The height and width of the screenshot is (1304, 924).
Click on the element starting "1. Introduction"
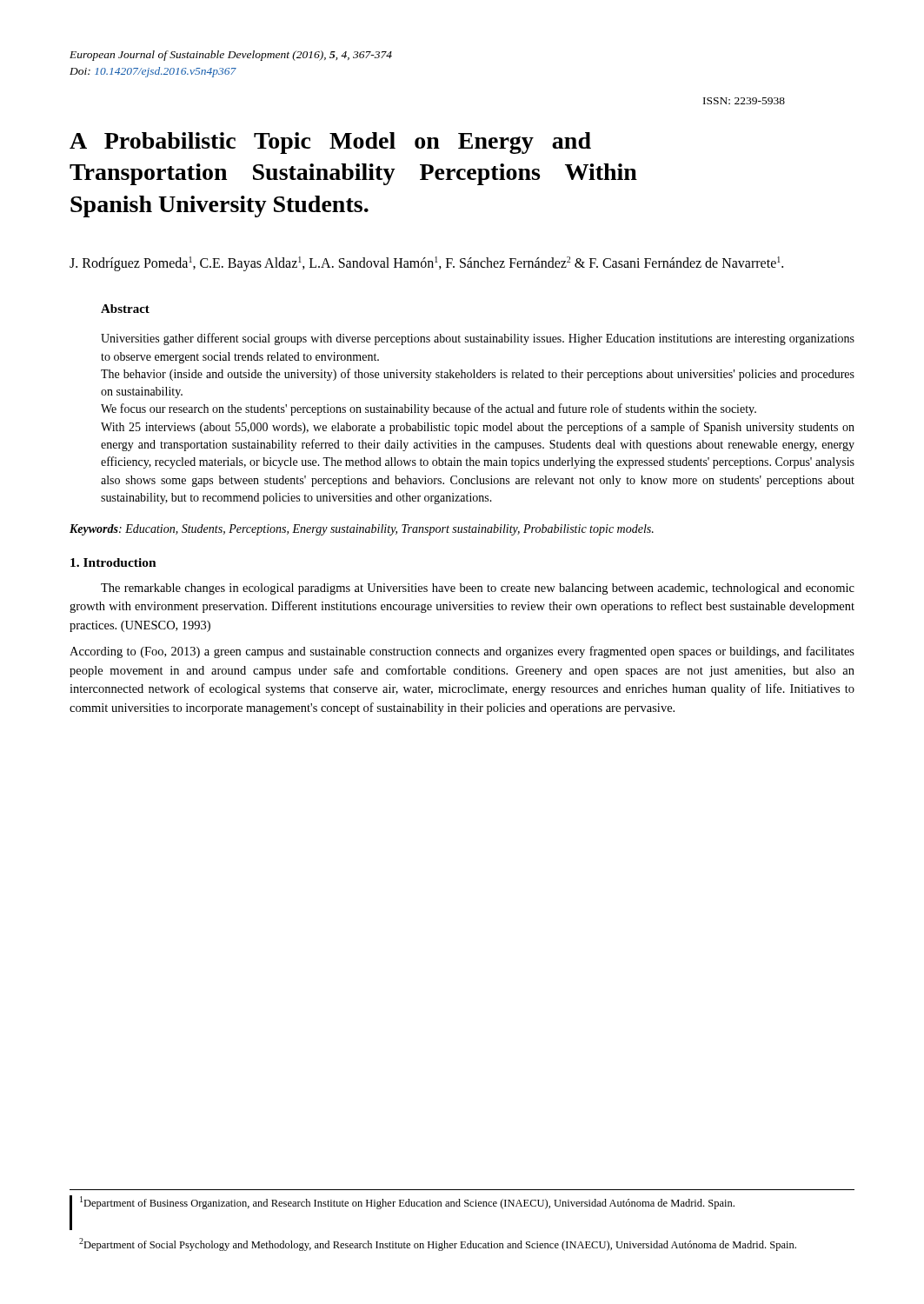113,562
